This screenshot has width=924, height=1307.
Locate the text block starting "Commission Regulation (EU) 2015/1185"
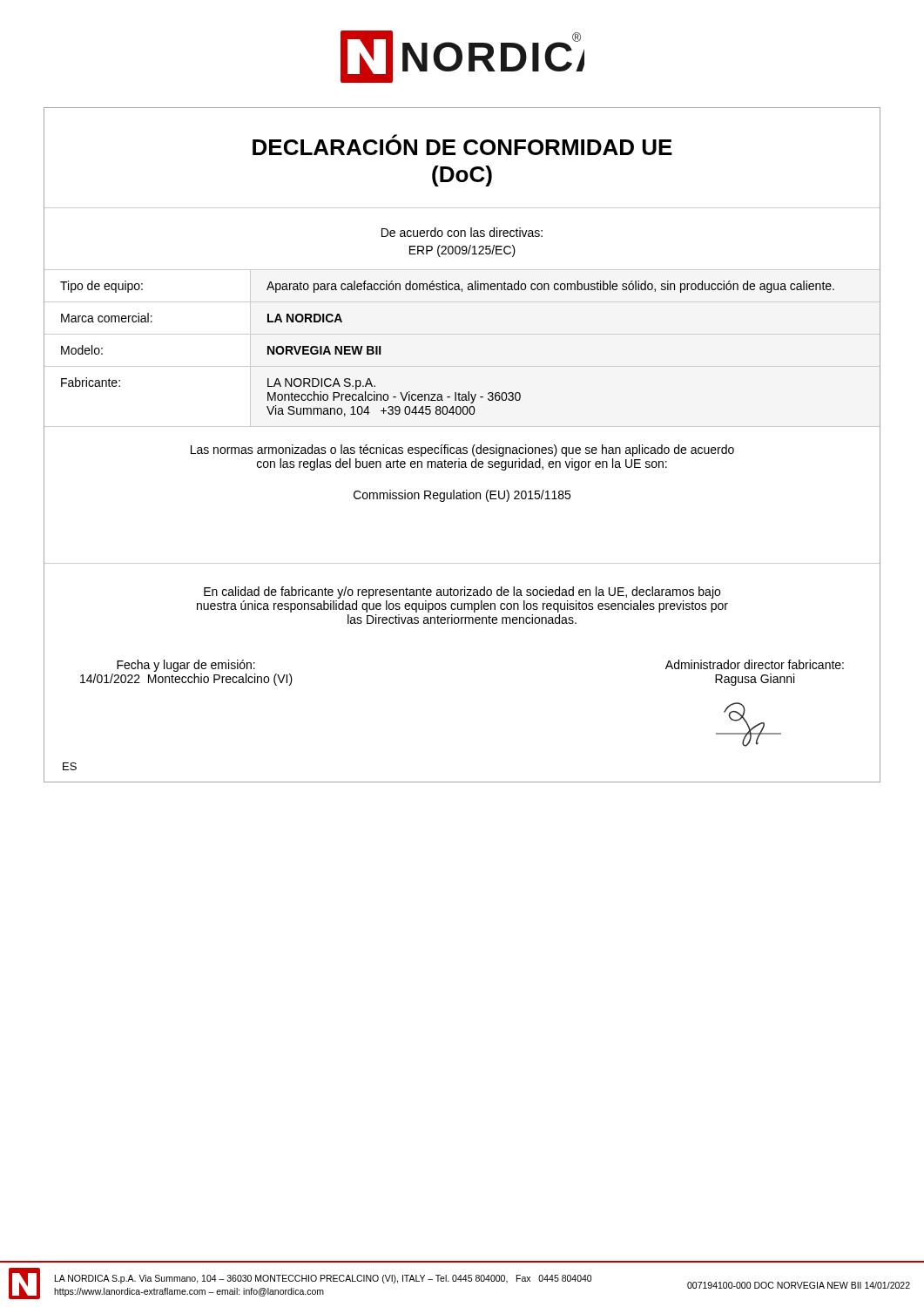[x=462, y=495]
